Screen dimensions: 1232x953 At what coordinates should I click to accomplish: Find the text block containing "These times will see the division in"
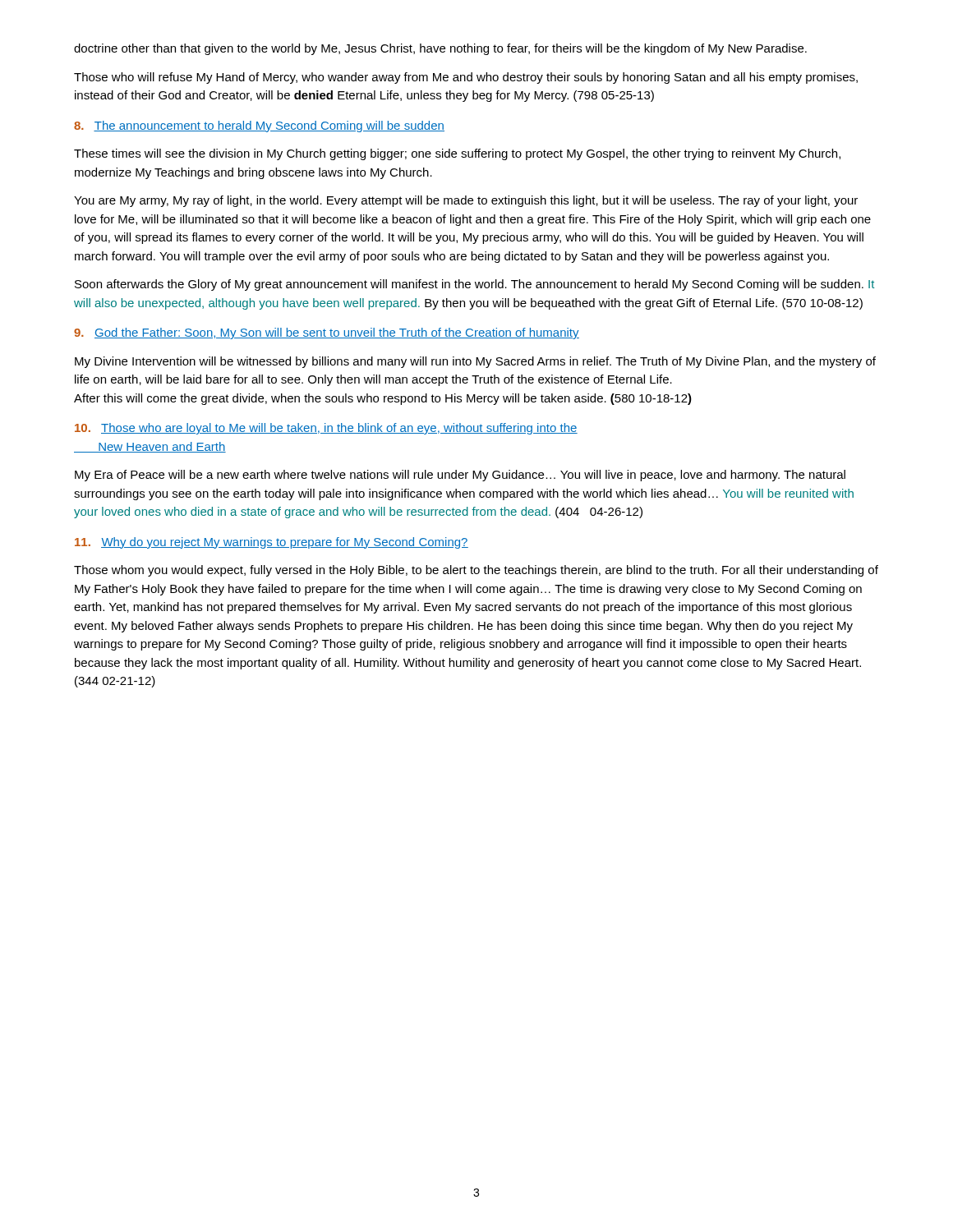(x=476, y=163)
